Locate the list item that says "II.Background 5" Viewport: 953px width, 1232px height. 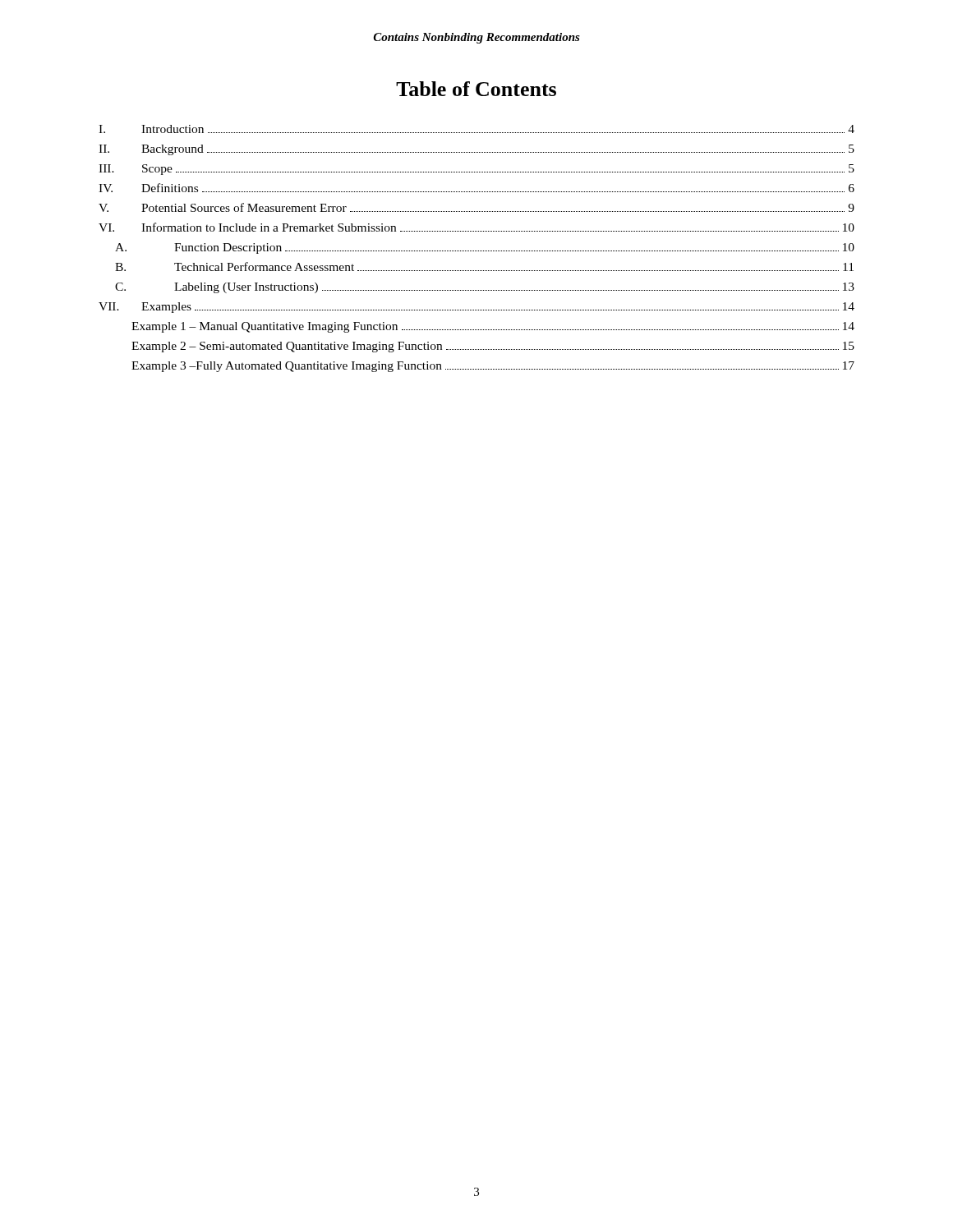476,149
